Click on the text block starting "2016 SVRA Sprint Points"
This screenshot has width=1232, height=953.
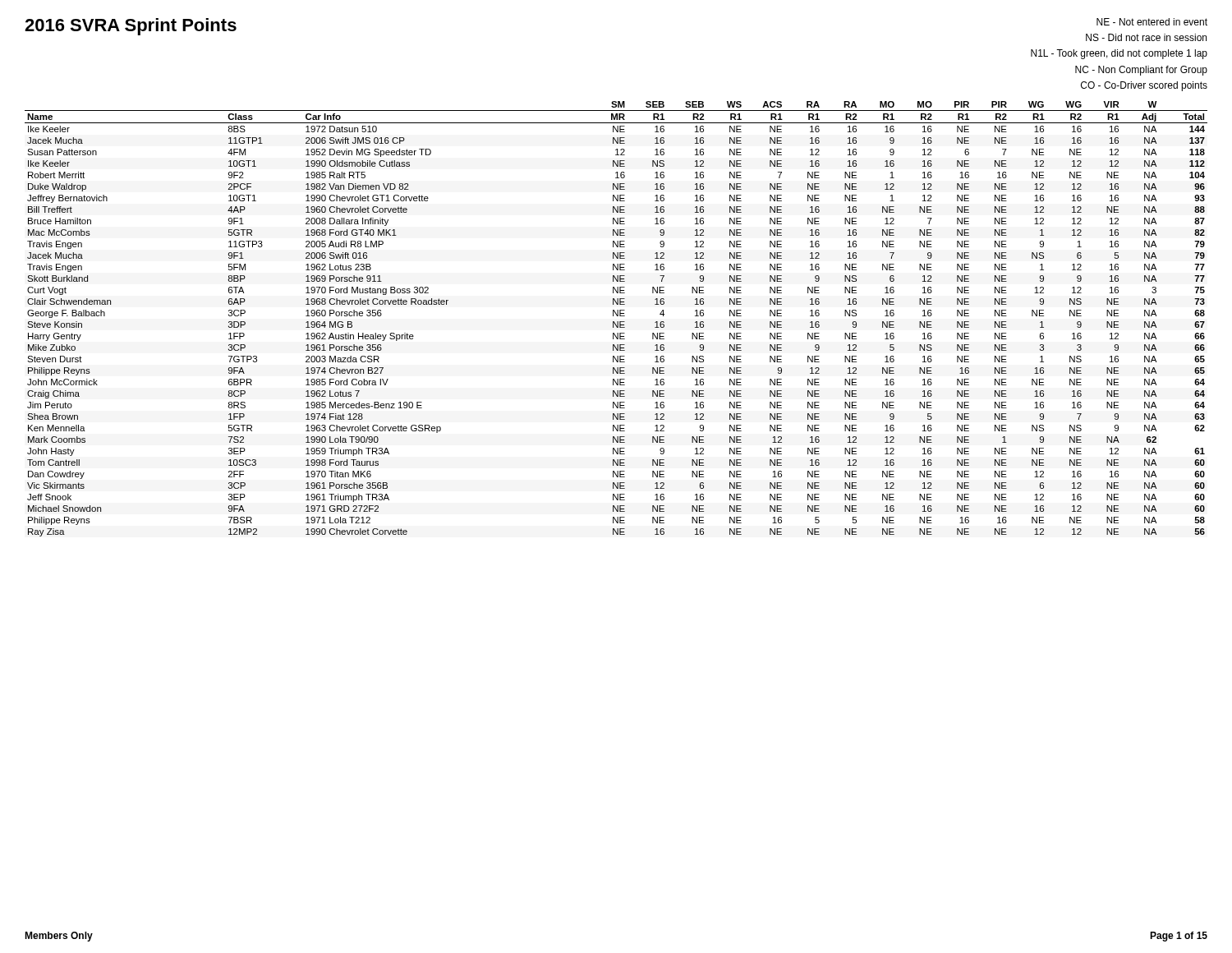pyautogui.click(x=131, y=25)
